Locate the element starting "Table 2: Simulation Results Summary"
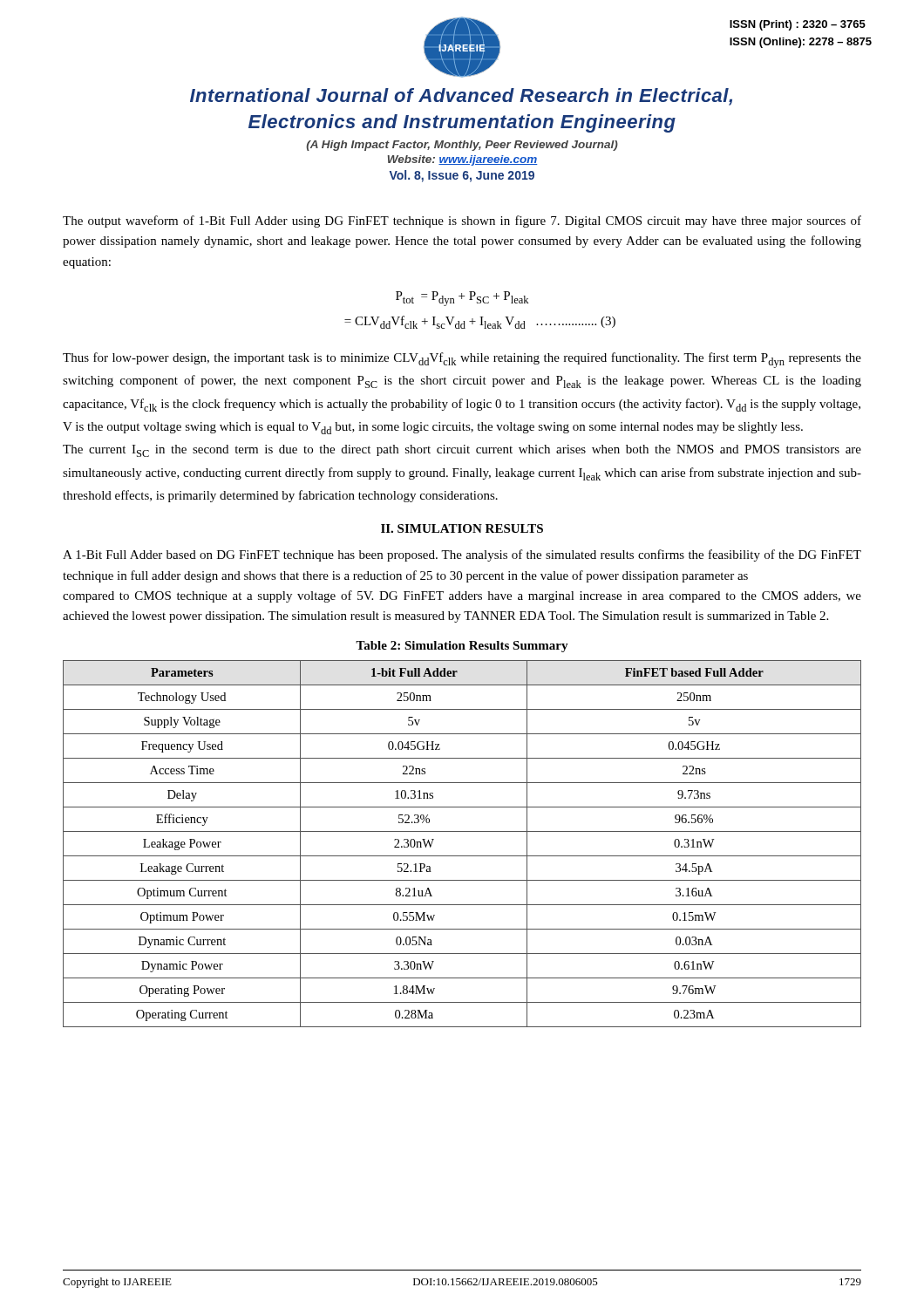 click(x=462, y=645)
